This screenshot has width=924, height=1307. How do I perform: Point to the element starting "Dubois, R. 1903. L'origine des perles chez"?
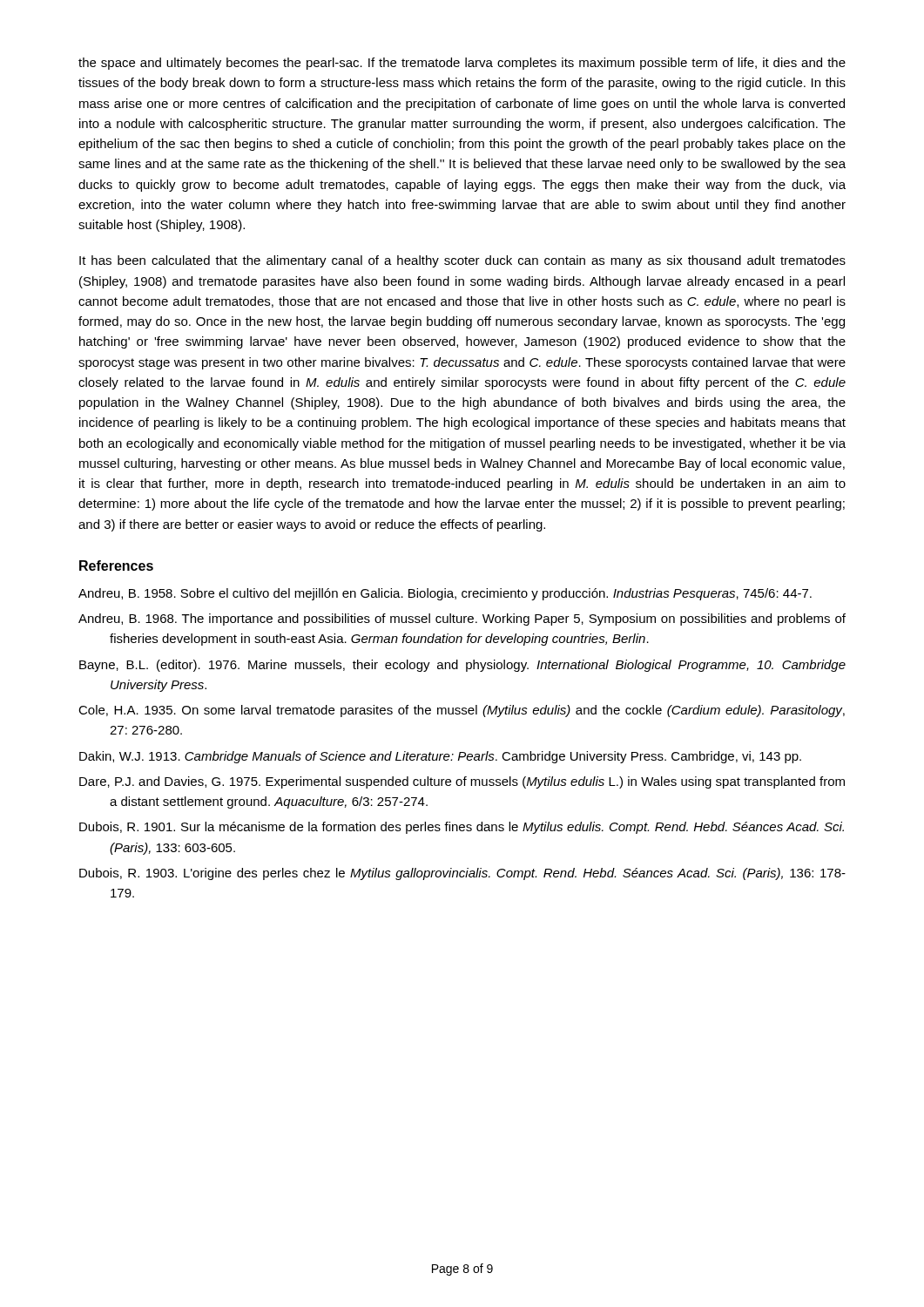coord(462,883)
